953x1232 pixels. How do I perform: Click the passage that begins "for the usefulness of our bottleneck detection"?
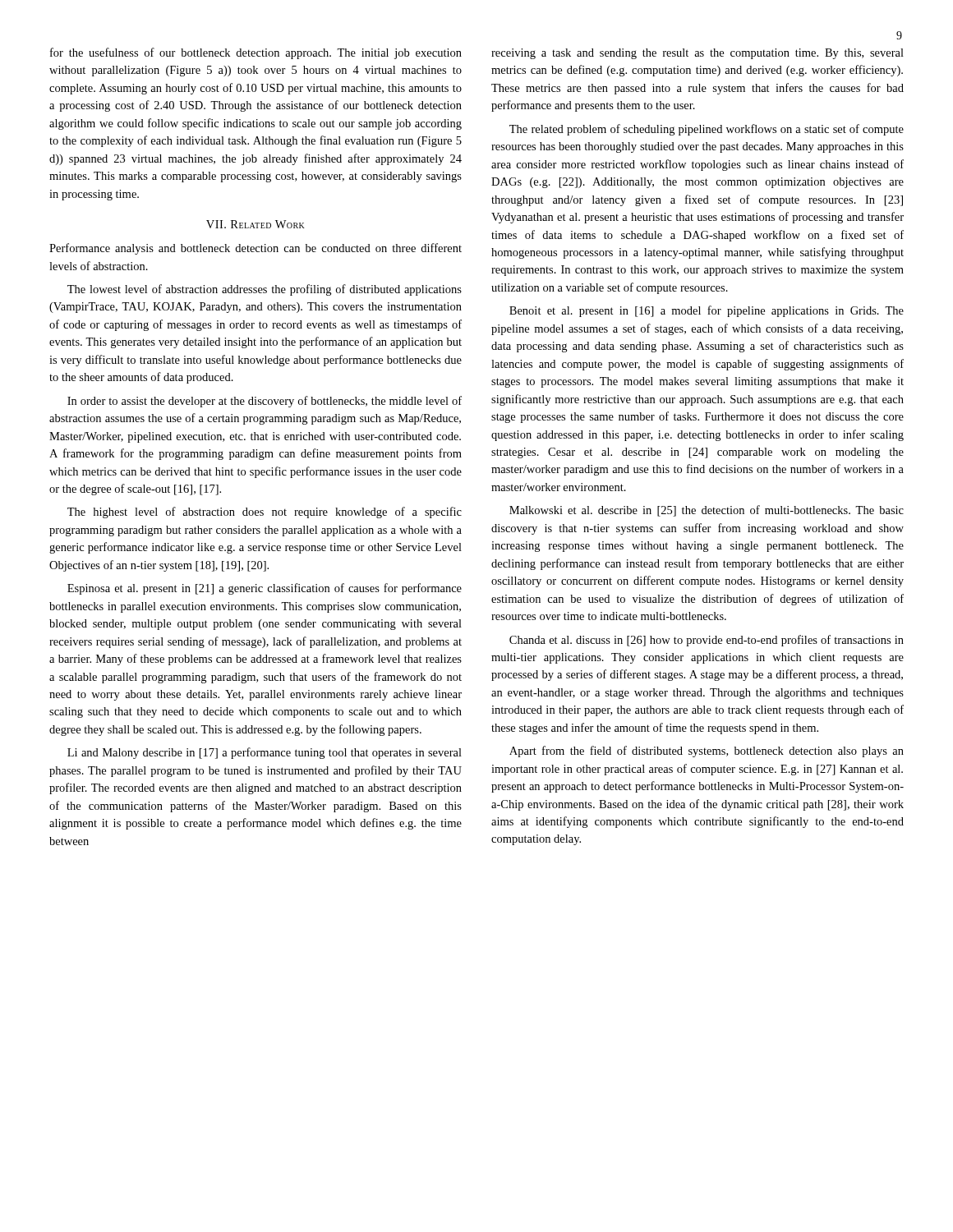[255, 124]
